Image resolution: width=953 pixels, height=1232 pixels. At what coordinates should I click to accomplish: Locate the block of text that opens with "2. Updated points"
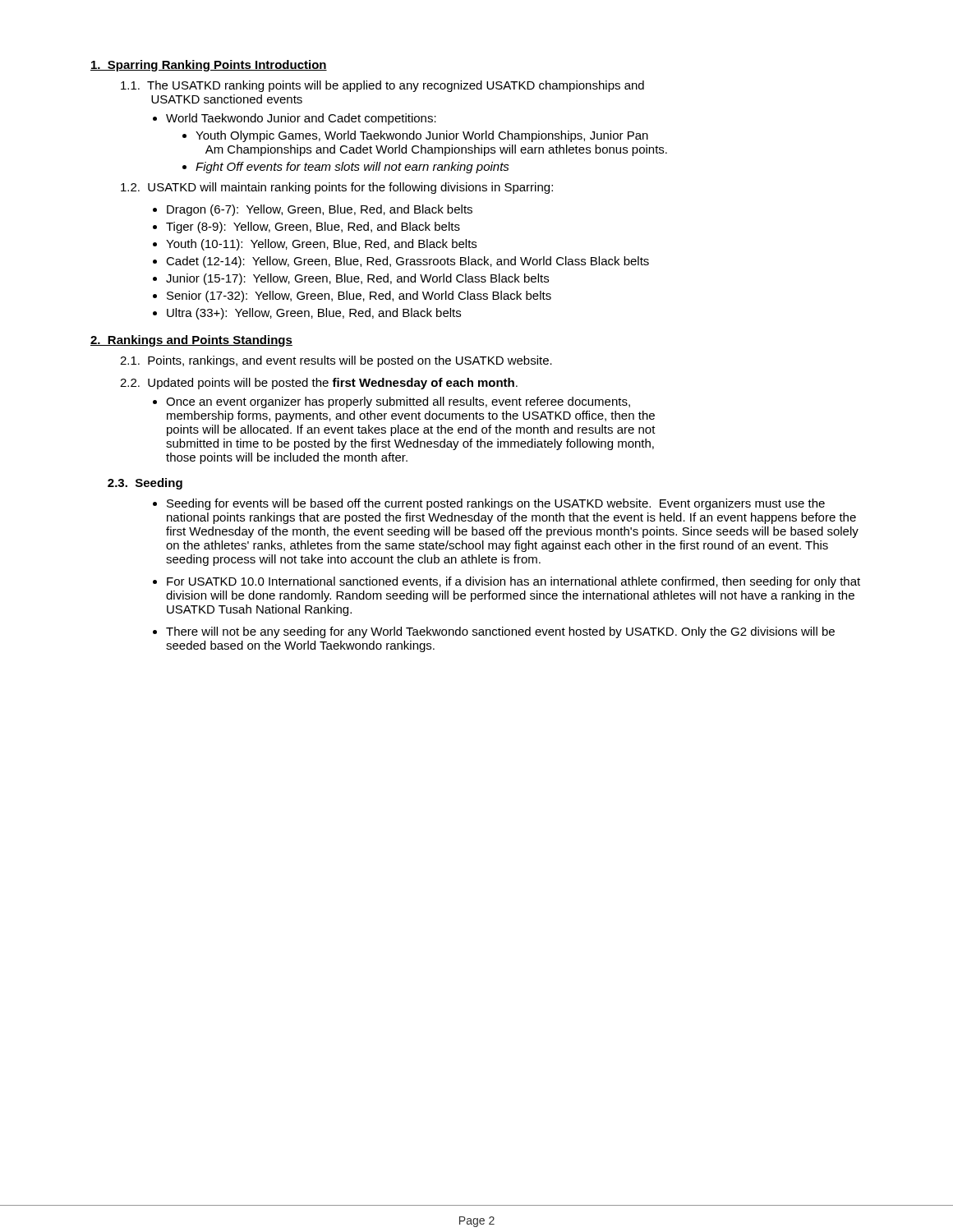point(319,382)
